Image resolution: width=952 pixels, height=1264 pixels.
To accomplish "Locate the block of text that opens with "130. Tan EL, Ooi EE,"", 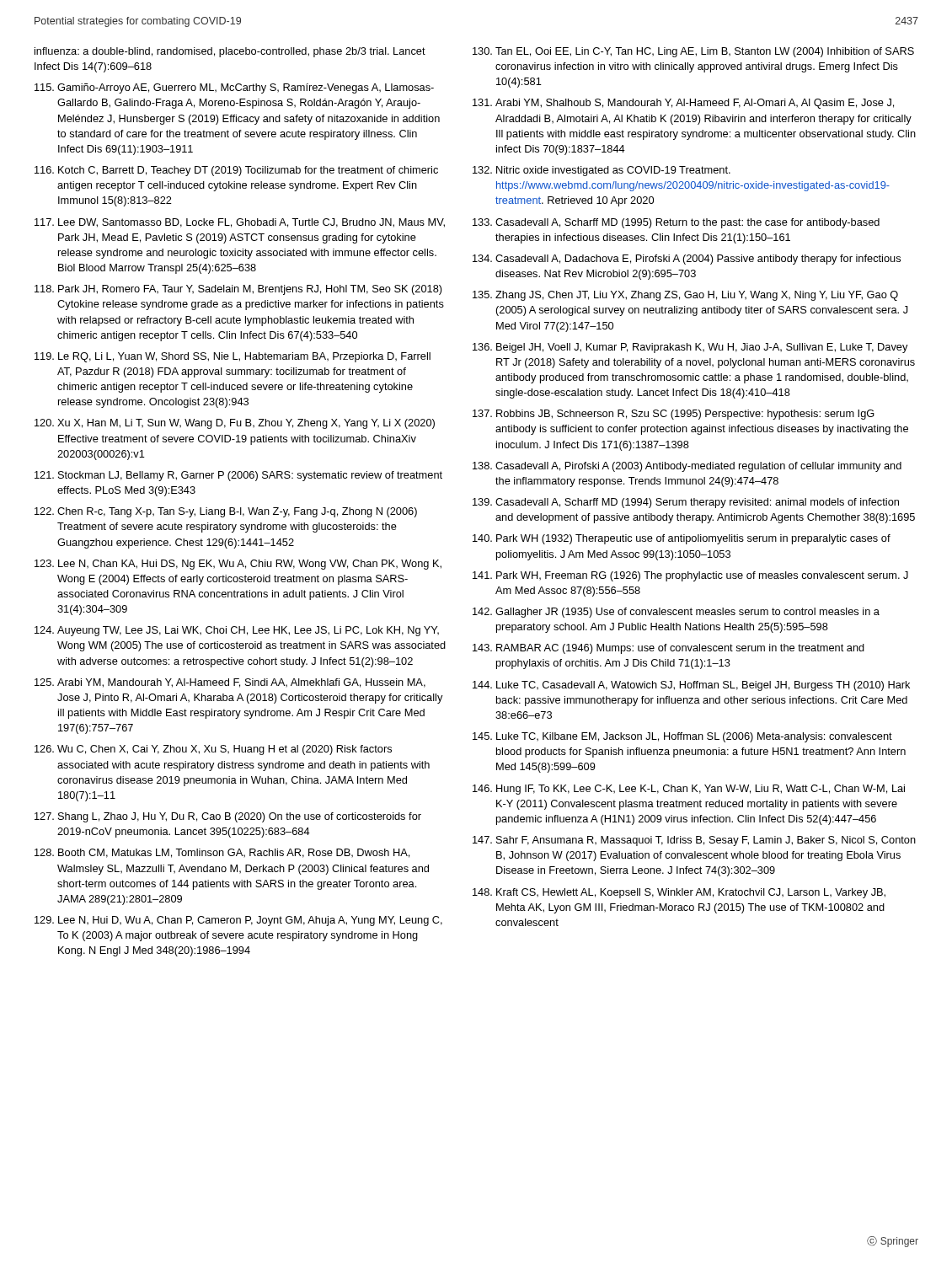I will (x=695, y=67).
